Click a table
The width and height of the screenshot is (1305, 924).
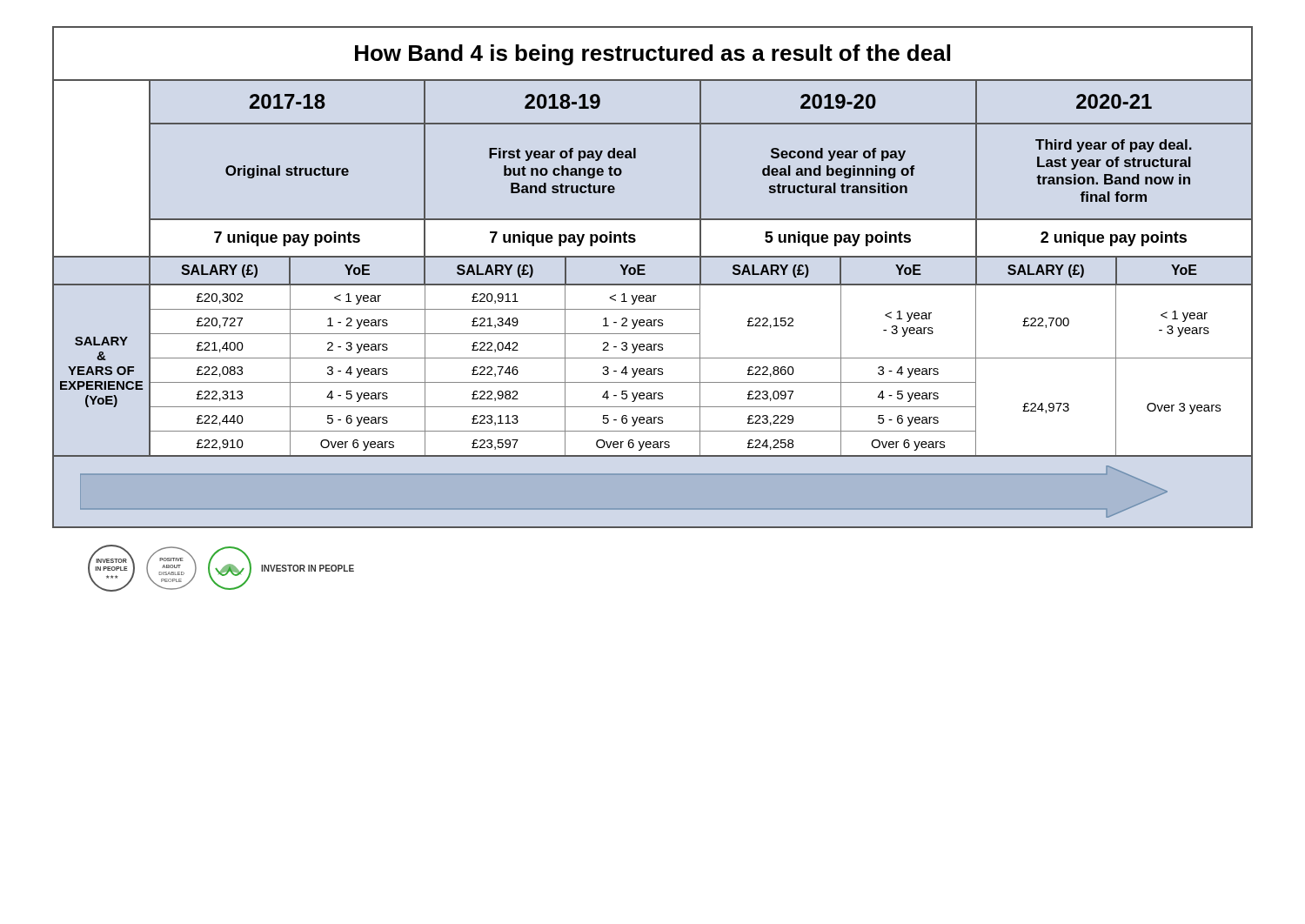652,277
